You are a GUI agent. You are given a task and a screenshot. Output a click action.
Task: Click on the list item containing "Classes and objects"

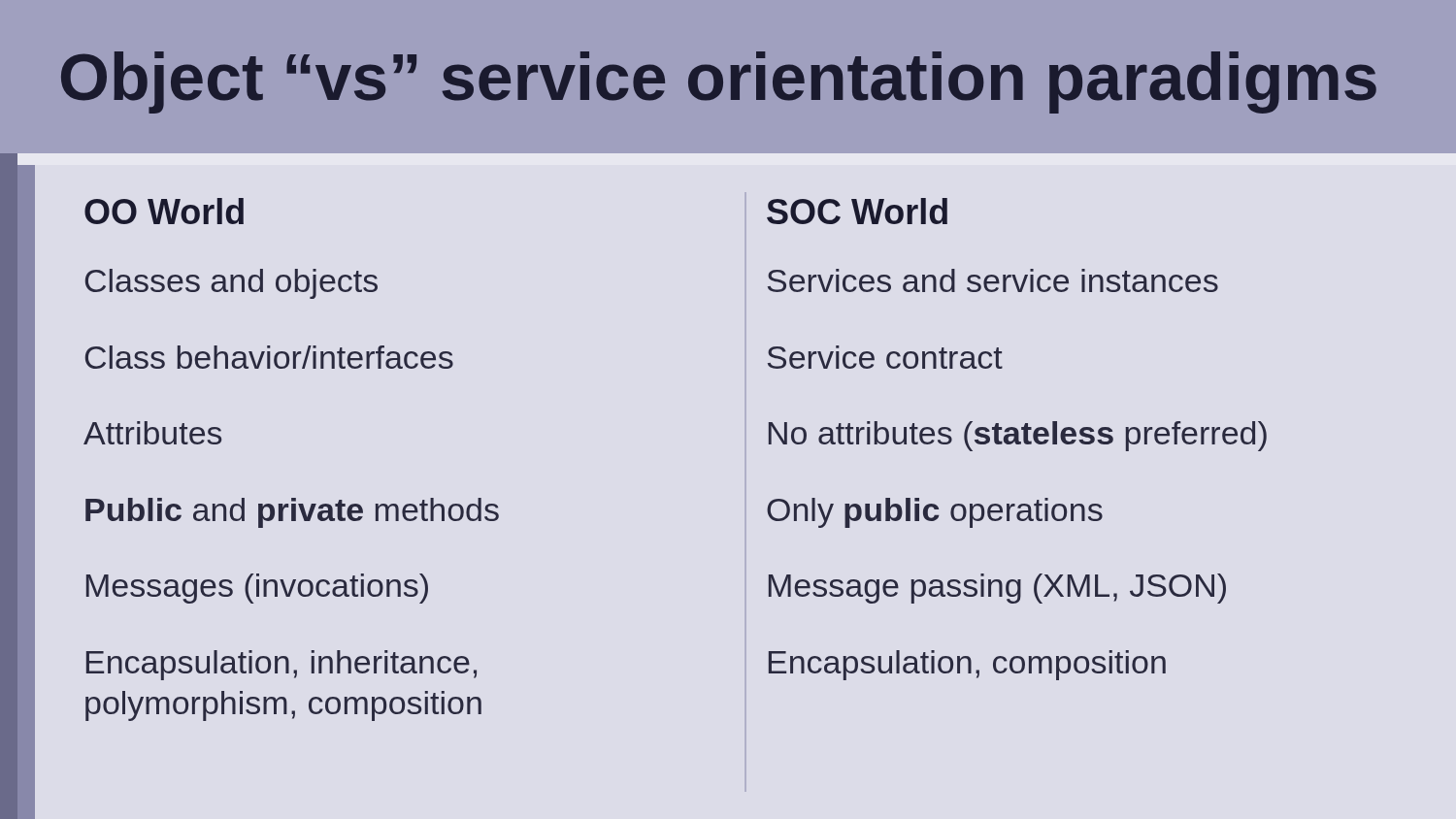[x=231, y=280]
